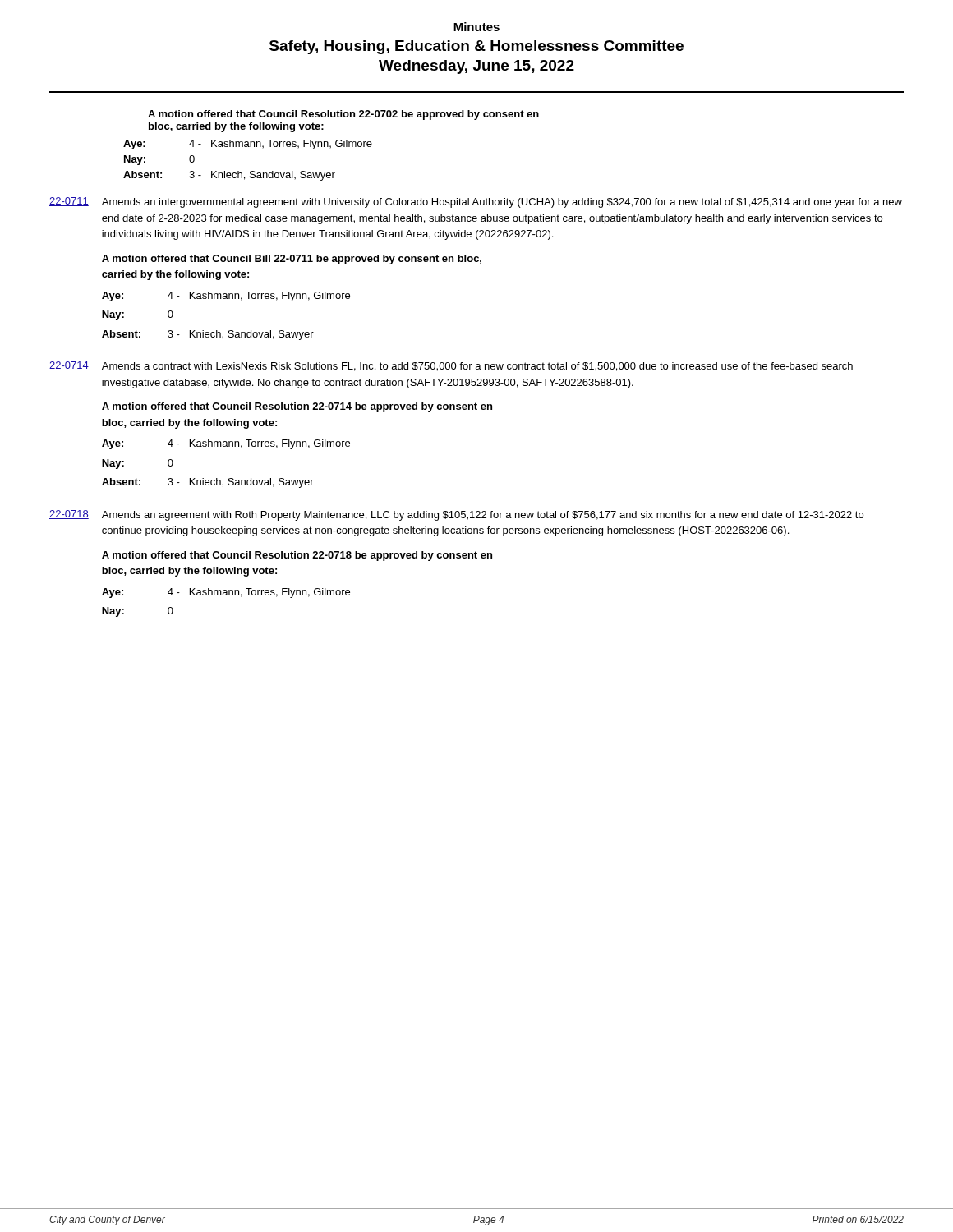Select the text starting "Amends a contract with LexisNexis Risk Solutions"
953x1232 pixels.
(x=477, y=374)
